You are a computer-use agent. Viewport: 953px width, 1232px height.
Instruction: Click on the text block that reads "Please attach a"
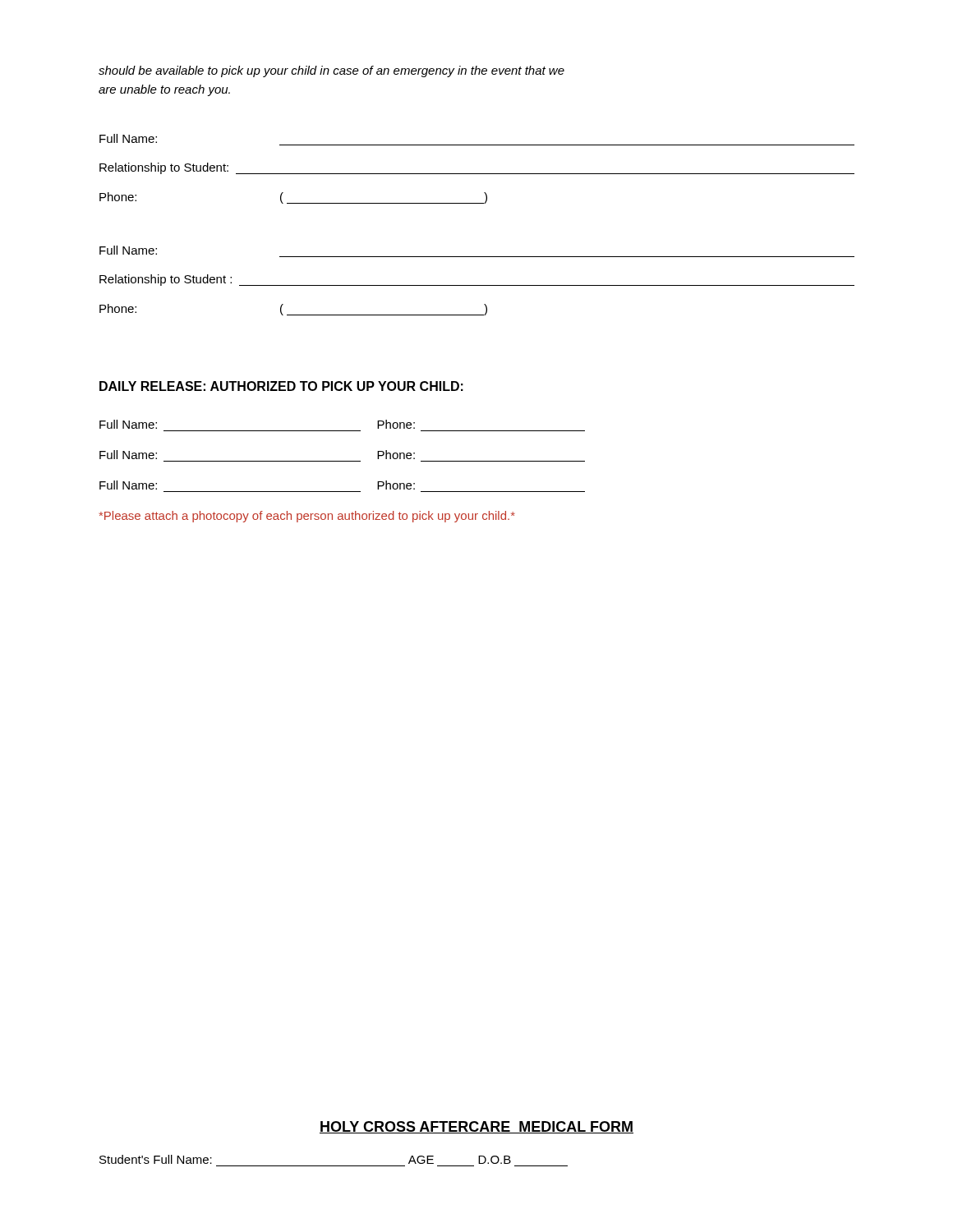[307, 515]
